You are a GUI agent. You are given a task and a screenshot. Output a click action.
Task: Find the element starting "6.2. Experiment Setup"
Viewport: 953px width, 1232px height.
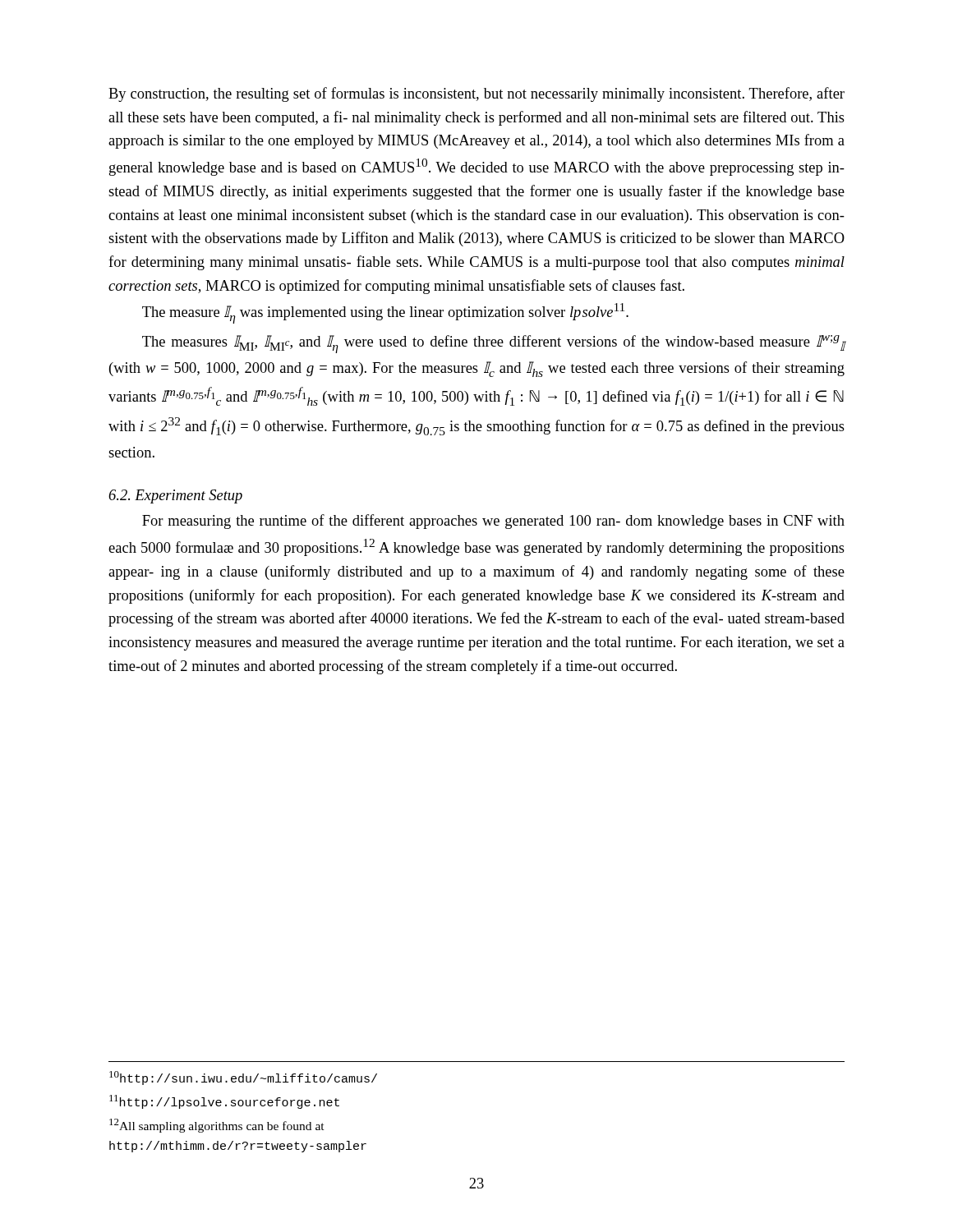point(176,496)
